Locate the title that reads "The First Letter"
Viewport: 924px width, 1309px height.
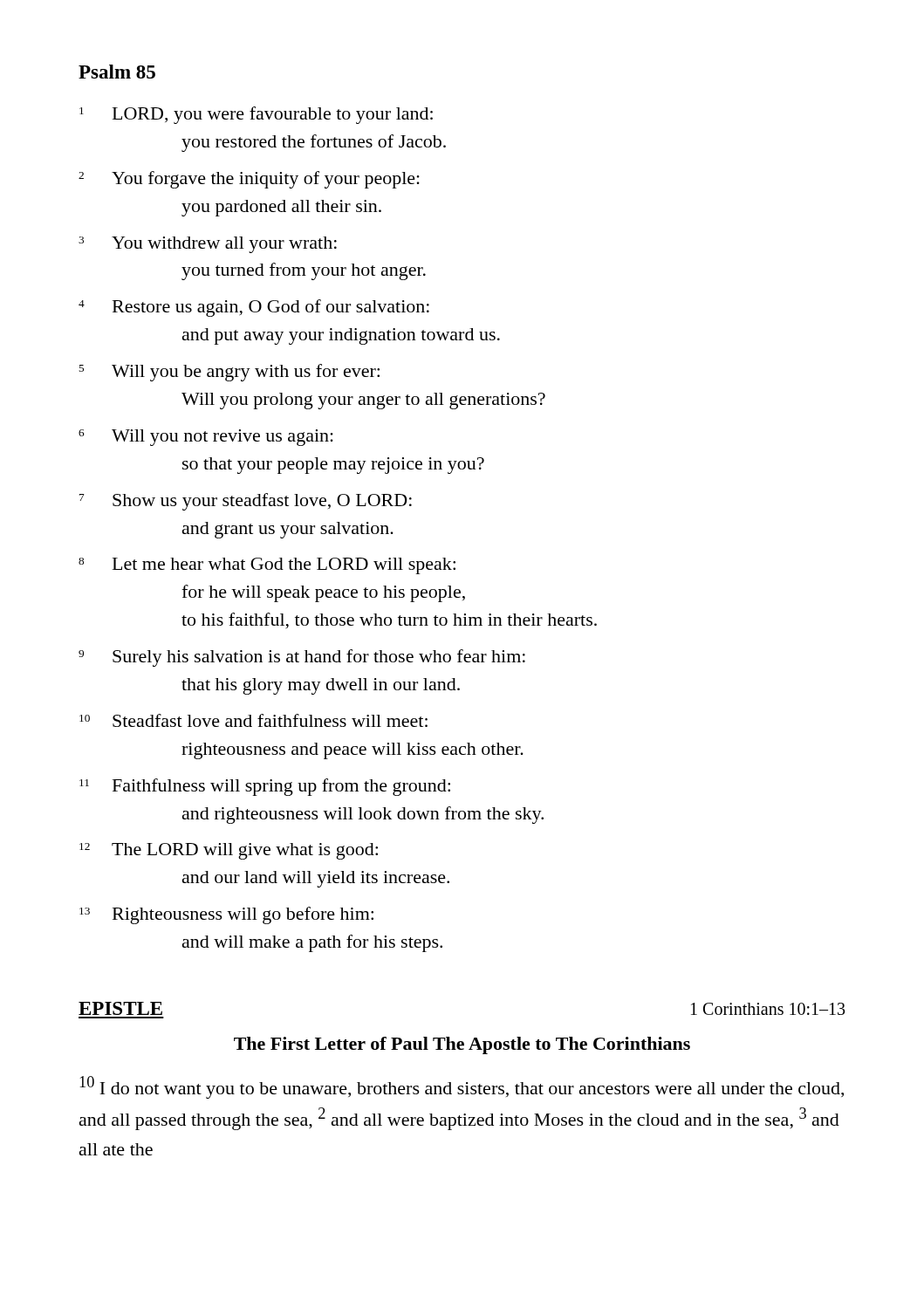click(462, 1043)
